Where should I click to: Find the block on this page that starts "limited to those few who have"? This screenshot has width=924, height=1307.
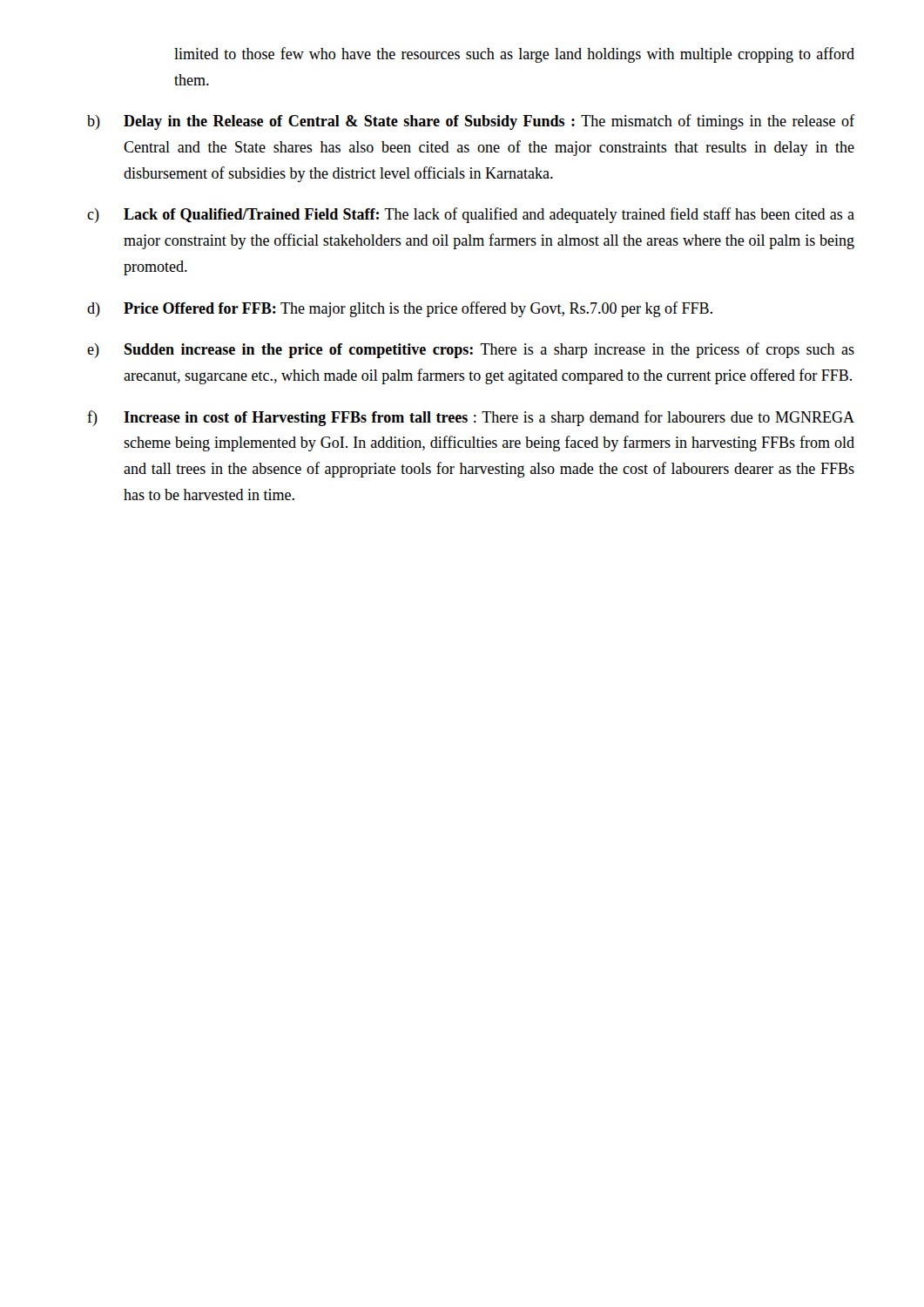click(514, 67)
